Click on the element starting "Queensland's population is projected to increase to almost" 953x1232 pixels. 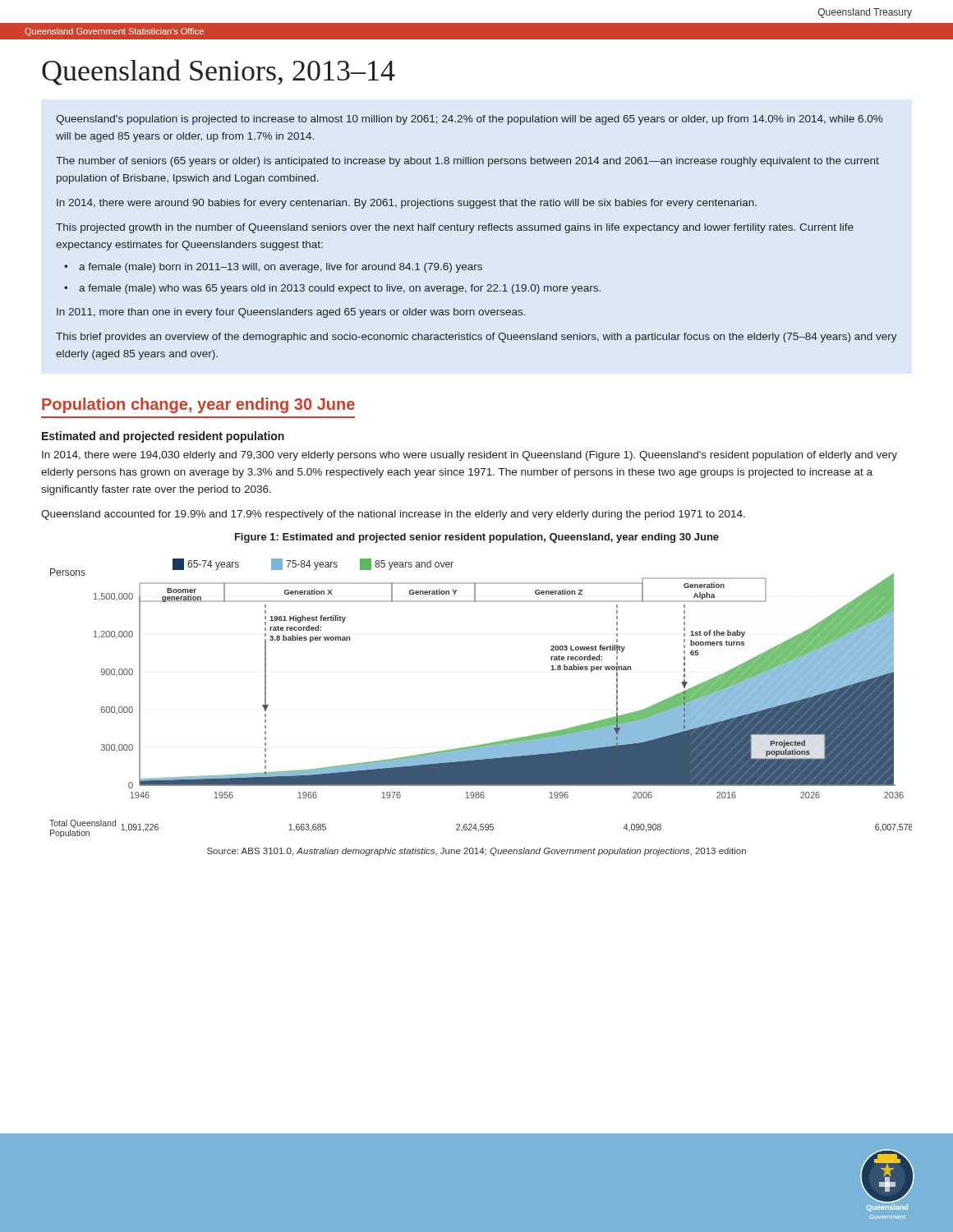[x=469, y=128]
